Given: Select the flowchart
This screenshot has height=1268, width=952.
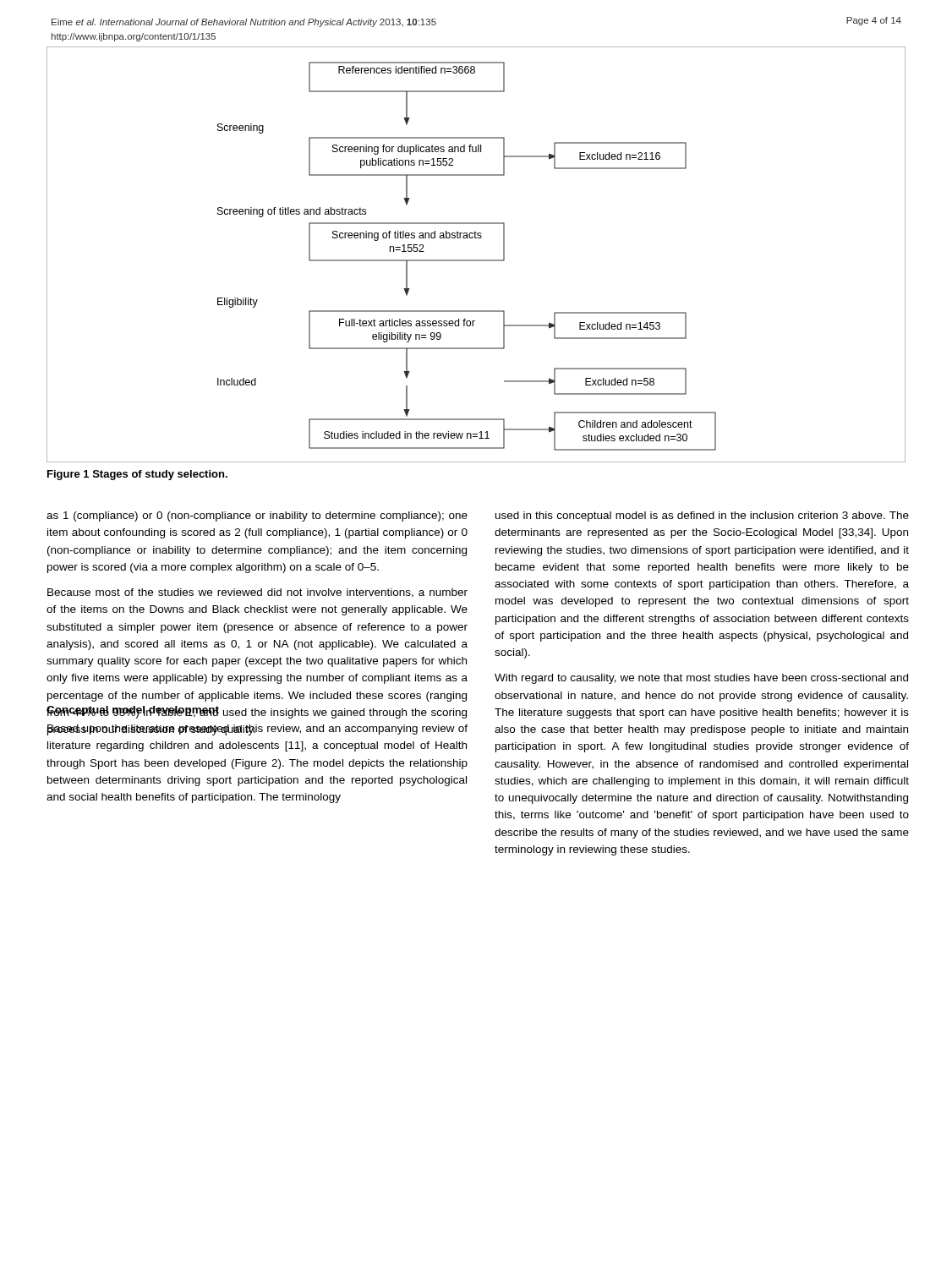Looking at the screenshot, I should 476,254.
